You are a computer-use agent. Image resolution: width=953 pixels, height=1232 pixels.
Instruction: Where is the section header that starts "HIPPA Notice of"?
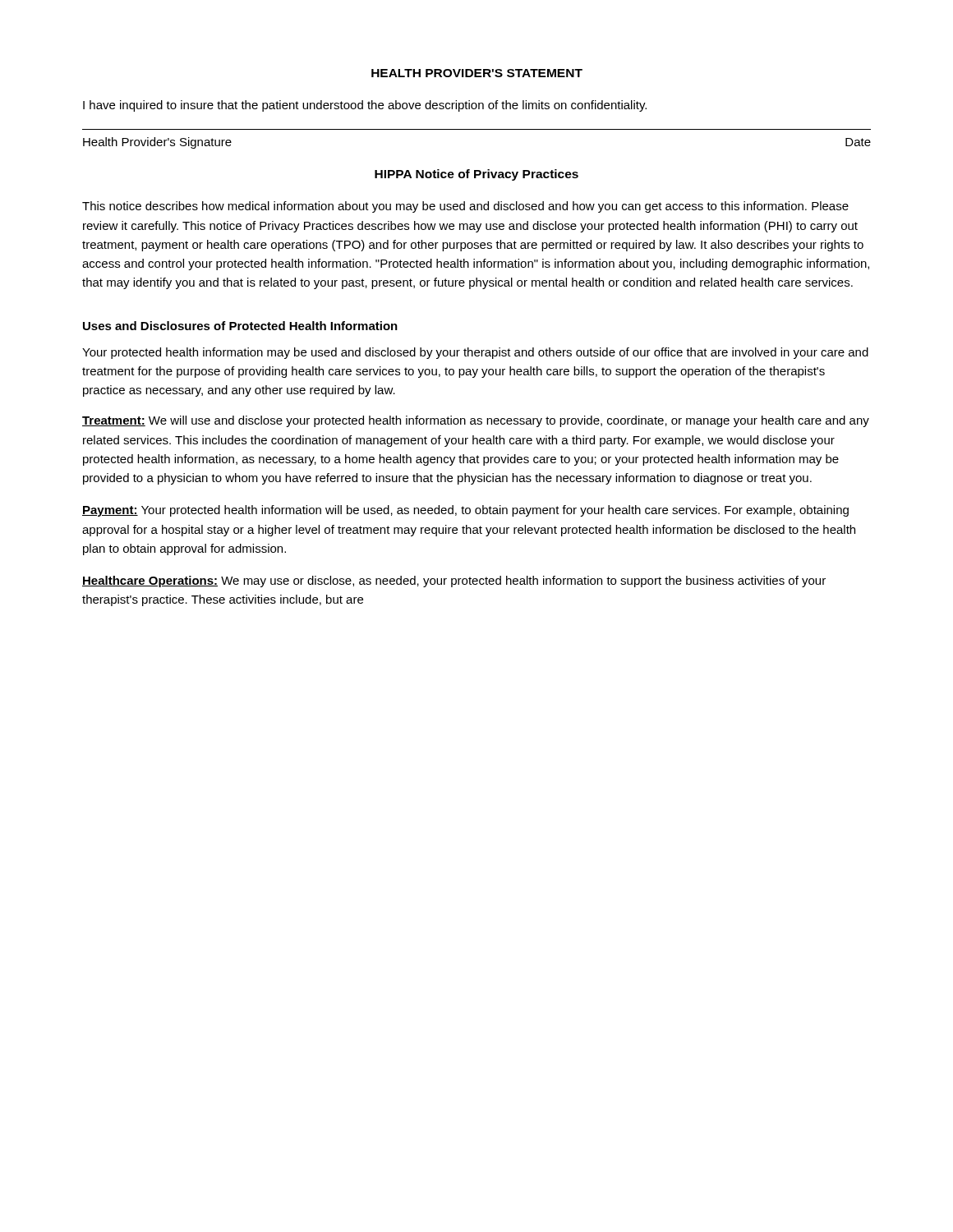pos(476,174)
